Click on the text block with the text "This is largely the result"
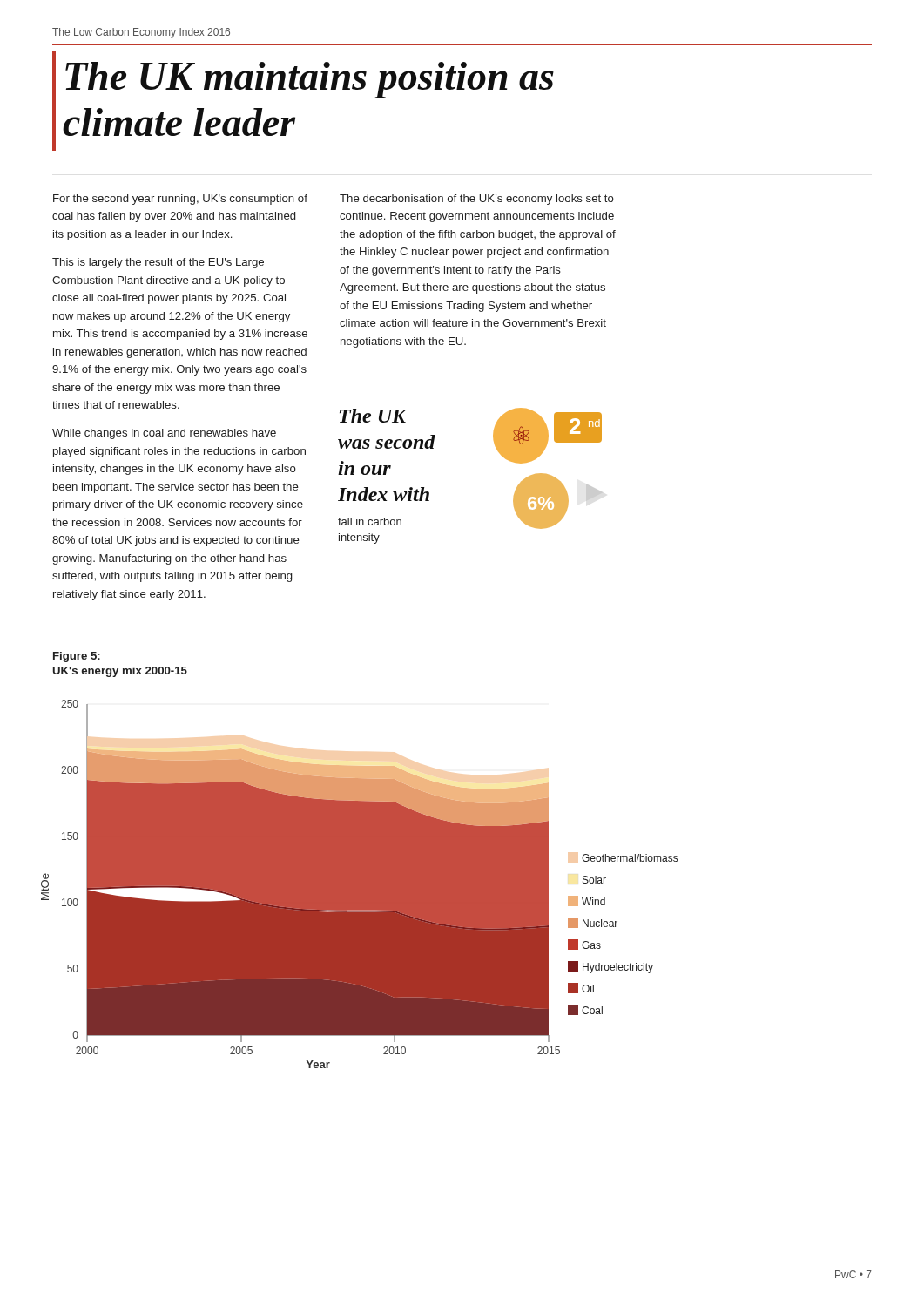Screen dimensions: 1307x924 coord(180,333)
